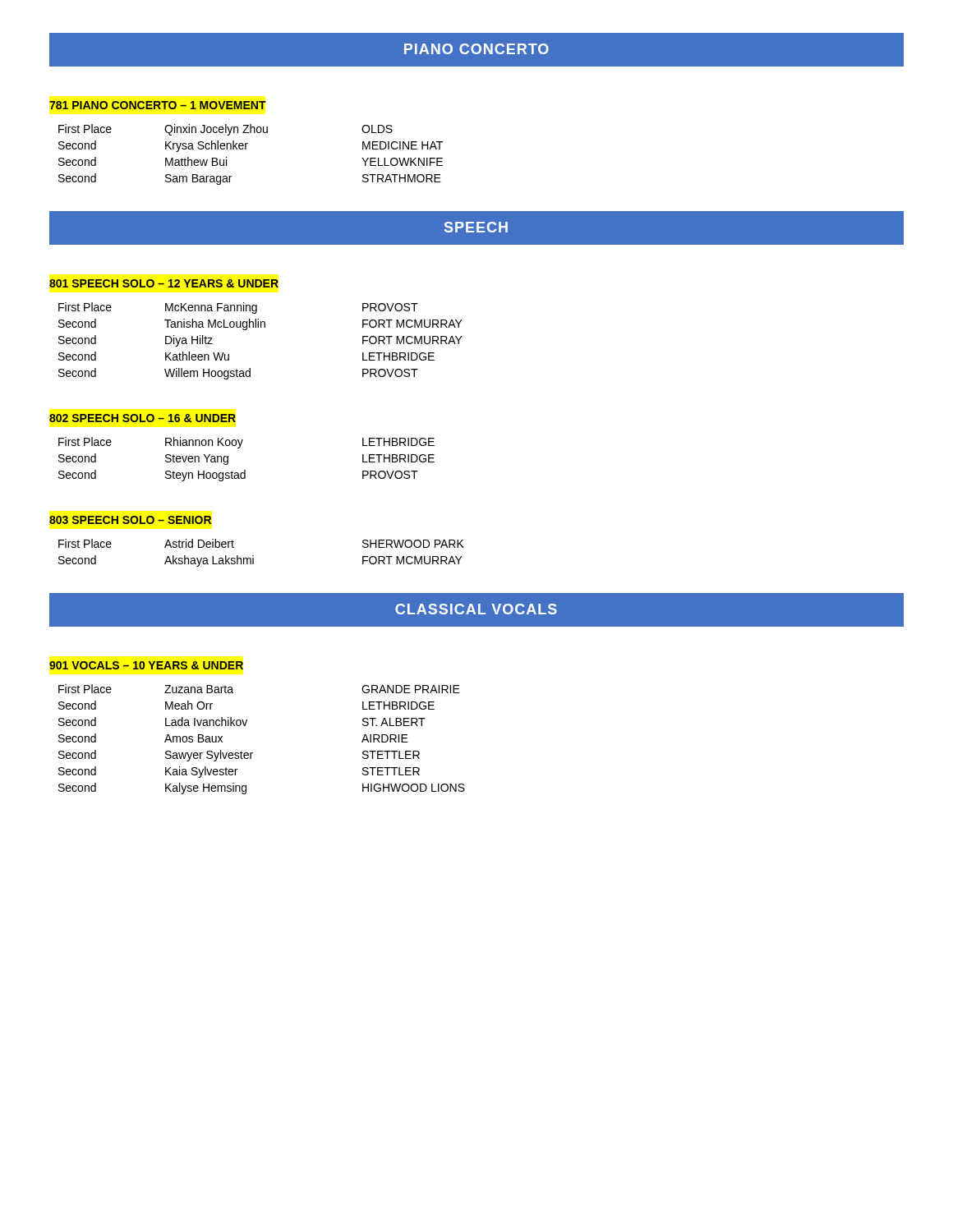The height and width of the screenshot is (1232, 953).
Task: Point to the block starting "Second Kathleen Wu"
Action: coord(74,355)
